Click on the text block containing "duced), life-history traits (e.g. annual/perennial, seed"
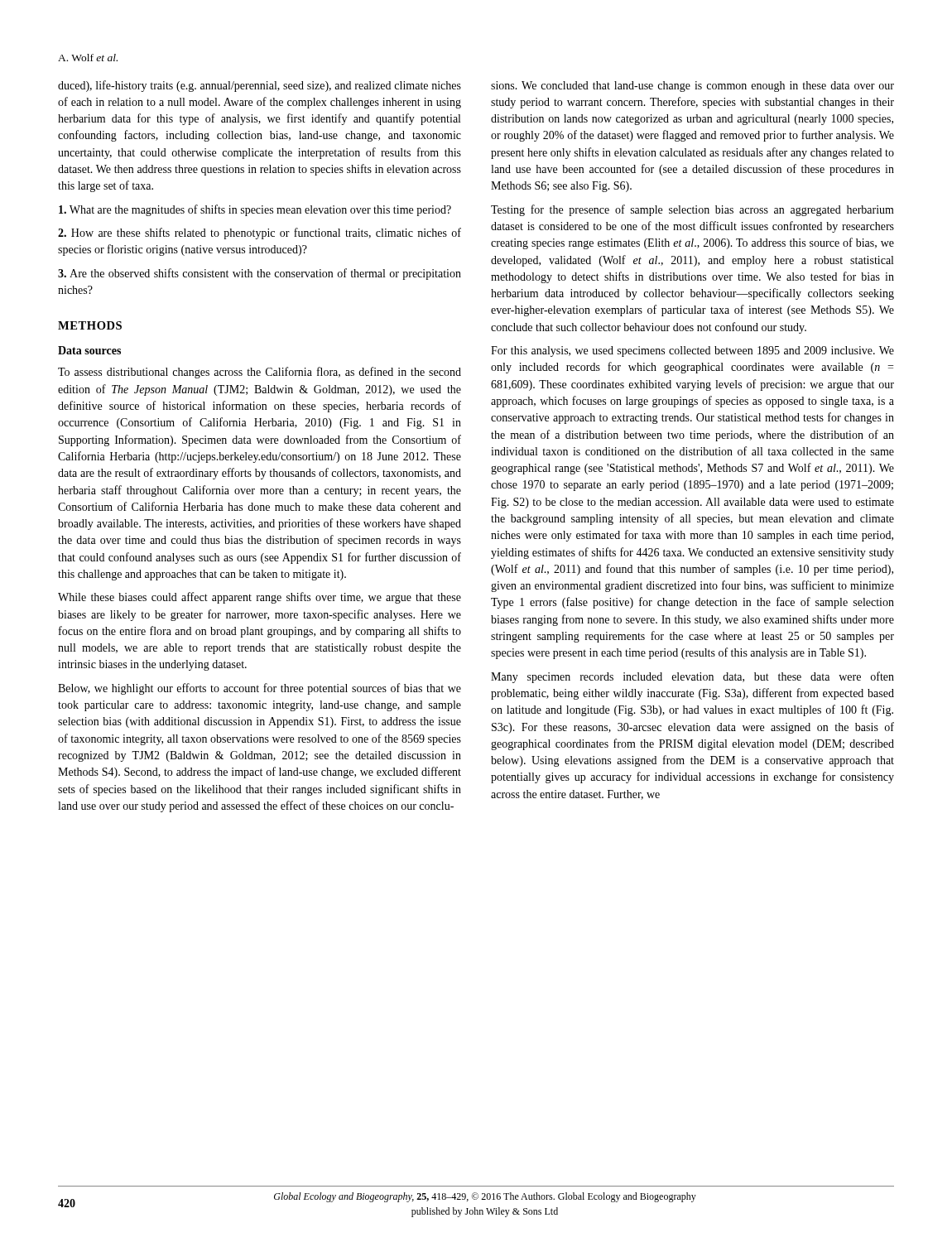The height and width of the screenshot is (1242, 952). tap(260, 136)
